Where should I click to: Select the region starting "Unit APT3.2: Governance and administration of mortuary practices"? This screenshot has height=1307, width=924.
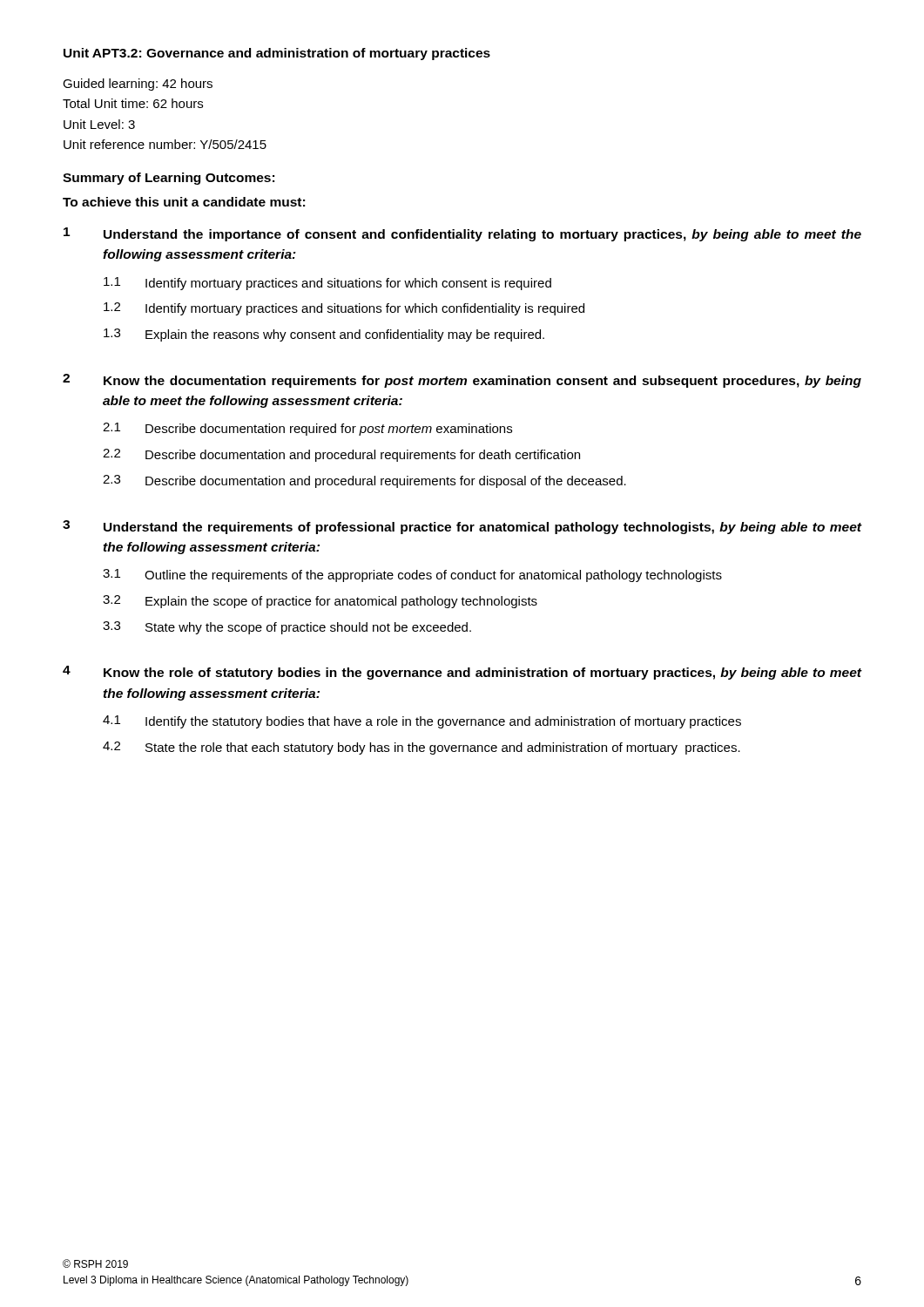point(277,53)
